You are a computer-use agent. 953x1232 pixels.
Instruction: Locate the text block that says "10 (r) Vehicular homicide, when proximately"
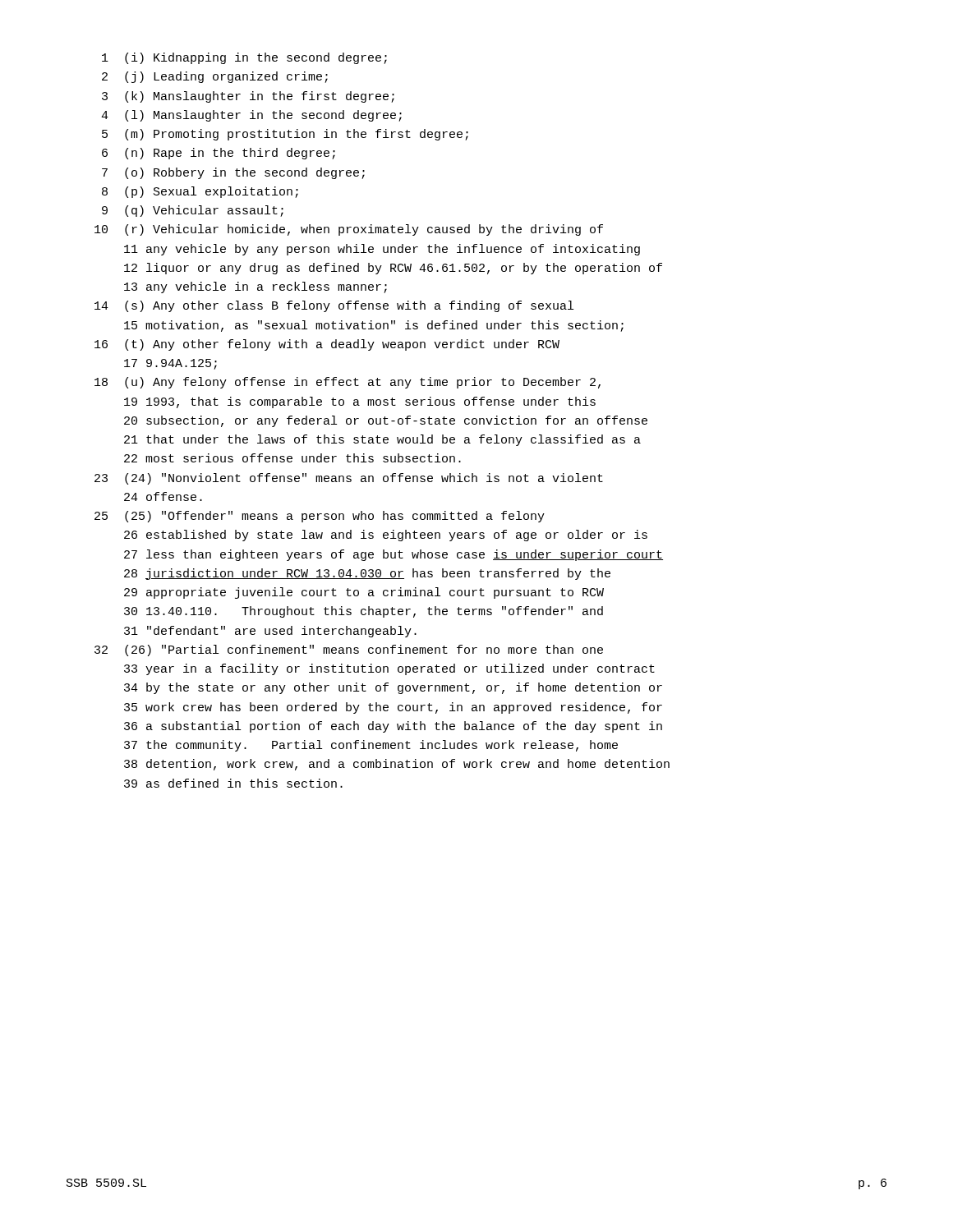tap(476, 259)
